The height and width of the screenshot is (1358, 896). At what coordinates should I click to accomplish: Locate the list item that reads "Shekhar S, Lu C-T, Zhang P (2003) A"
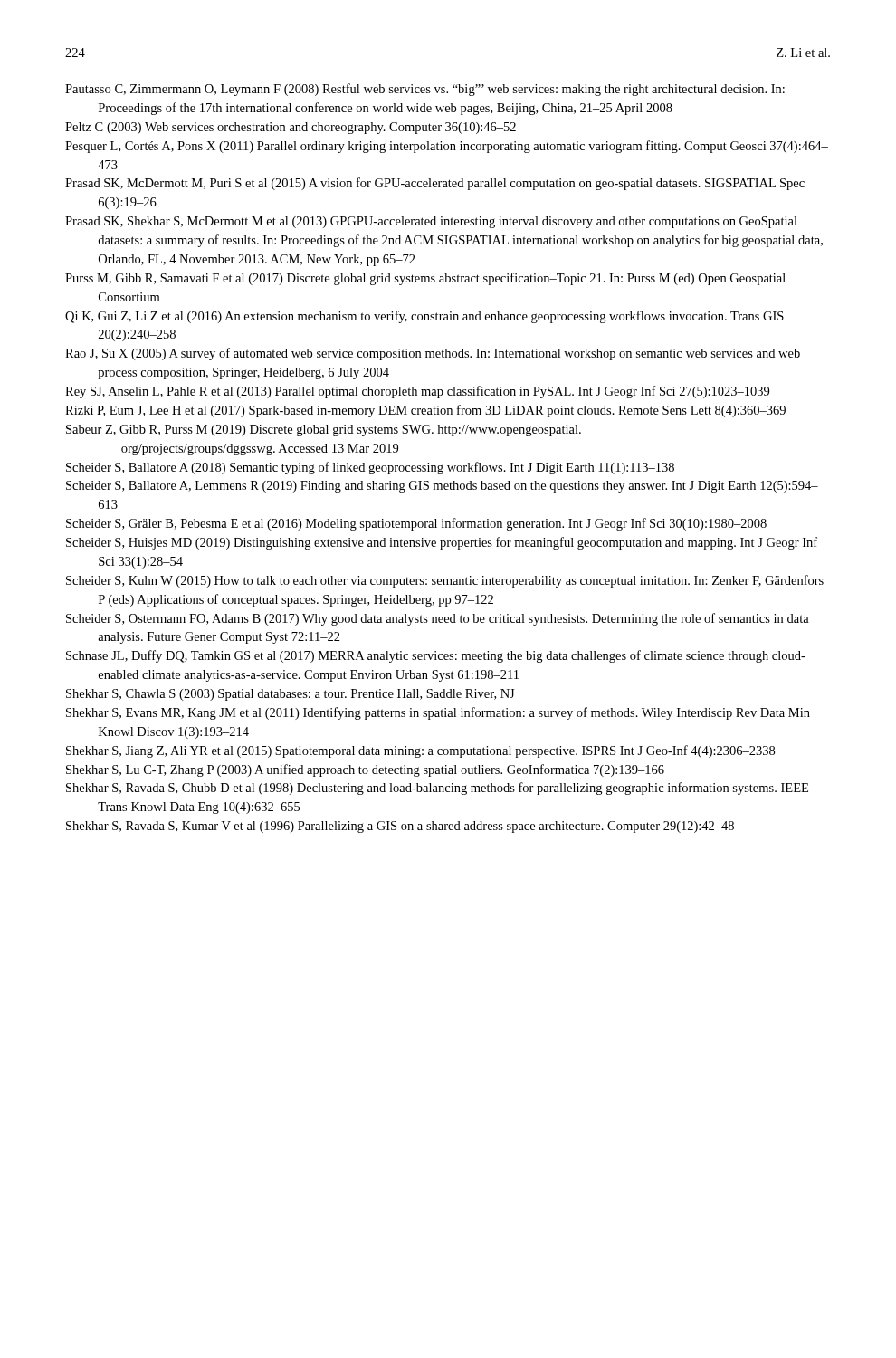click(365, 769)
